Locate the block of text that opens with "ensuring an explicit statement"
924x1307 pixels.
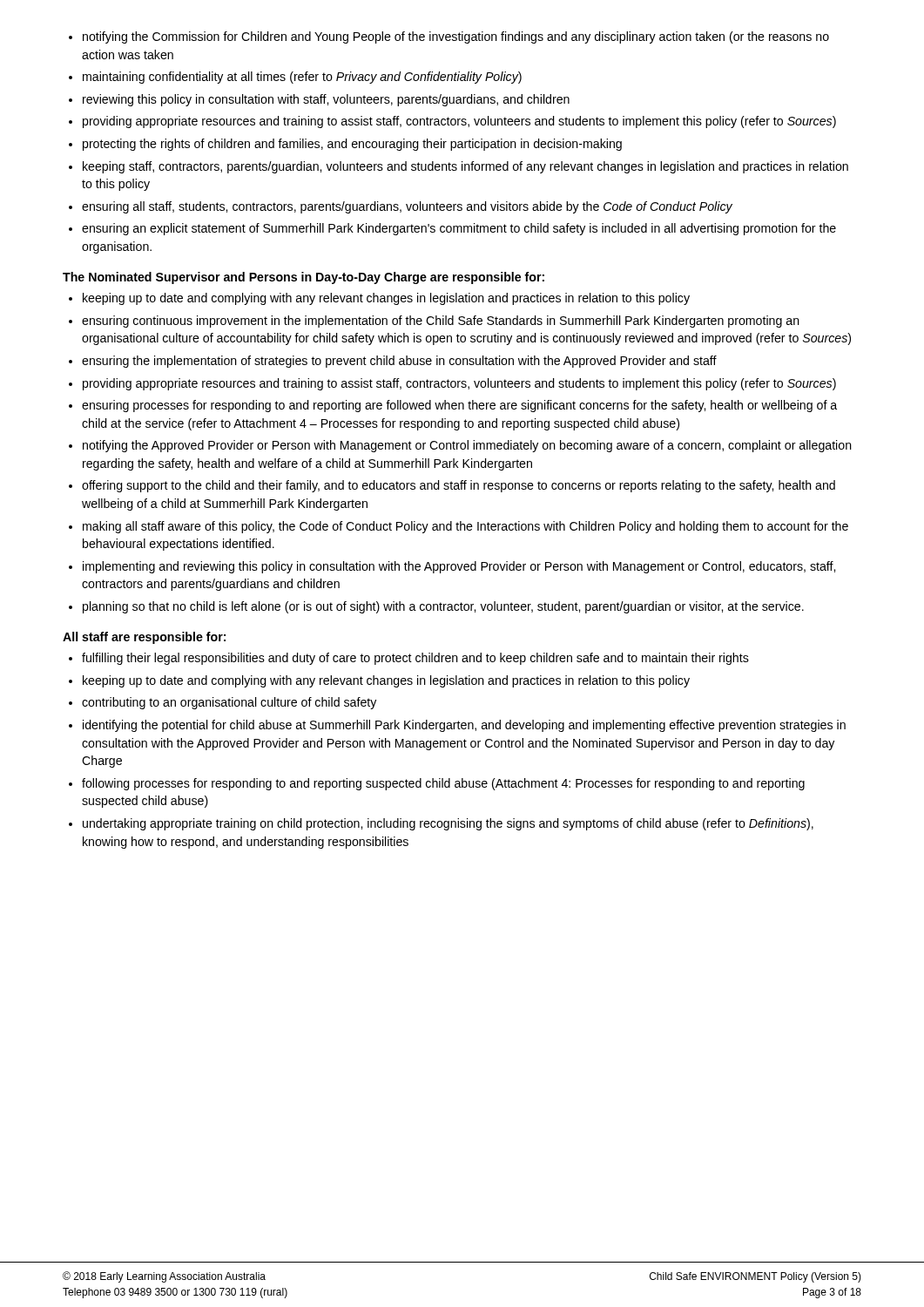459,238
